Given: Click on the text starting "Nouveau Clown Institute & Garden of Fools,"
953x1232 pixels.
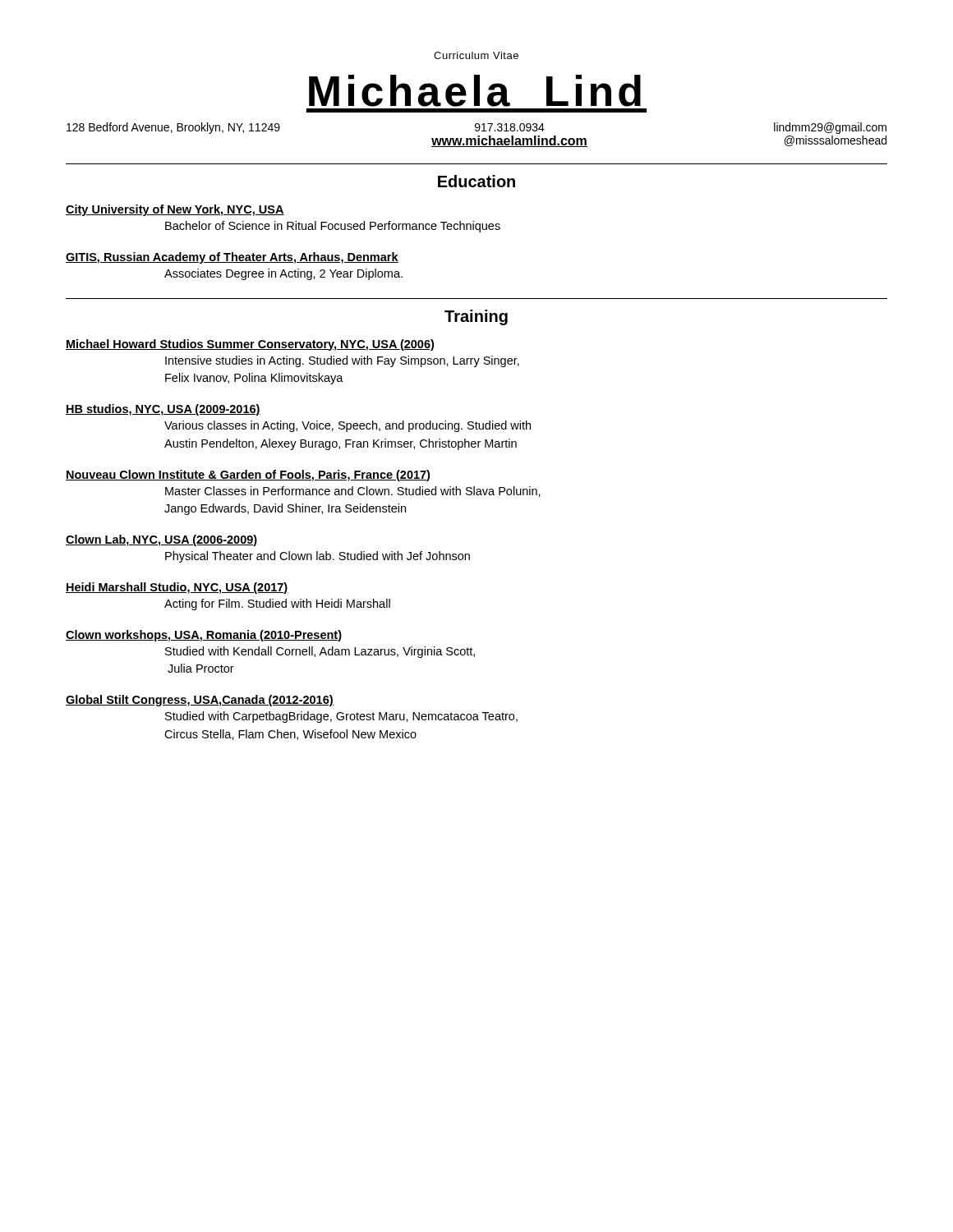Looking at the screenshot, I should click(476, 493).
